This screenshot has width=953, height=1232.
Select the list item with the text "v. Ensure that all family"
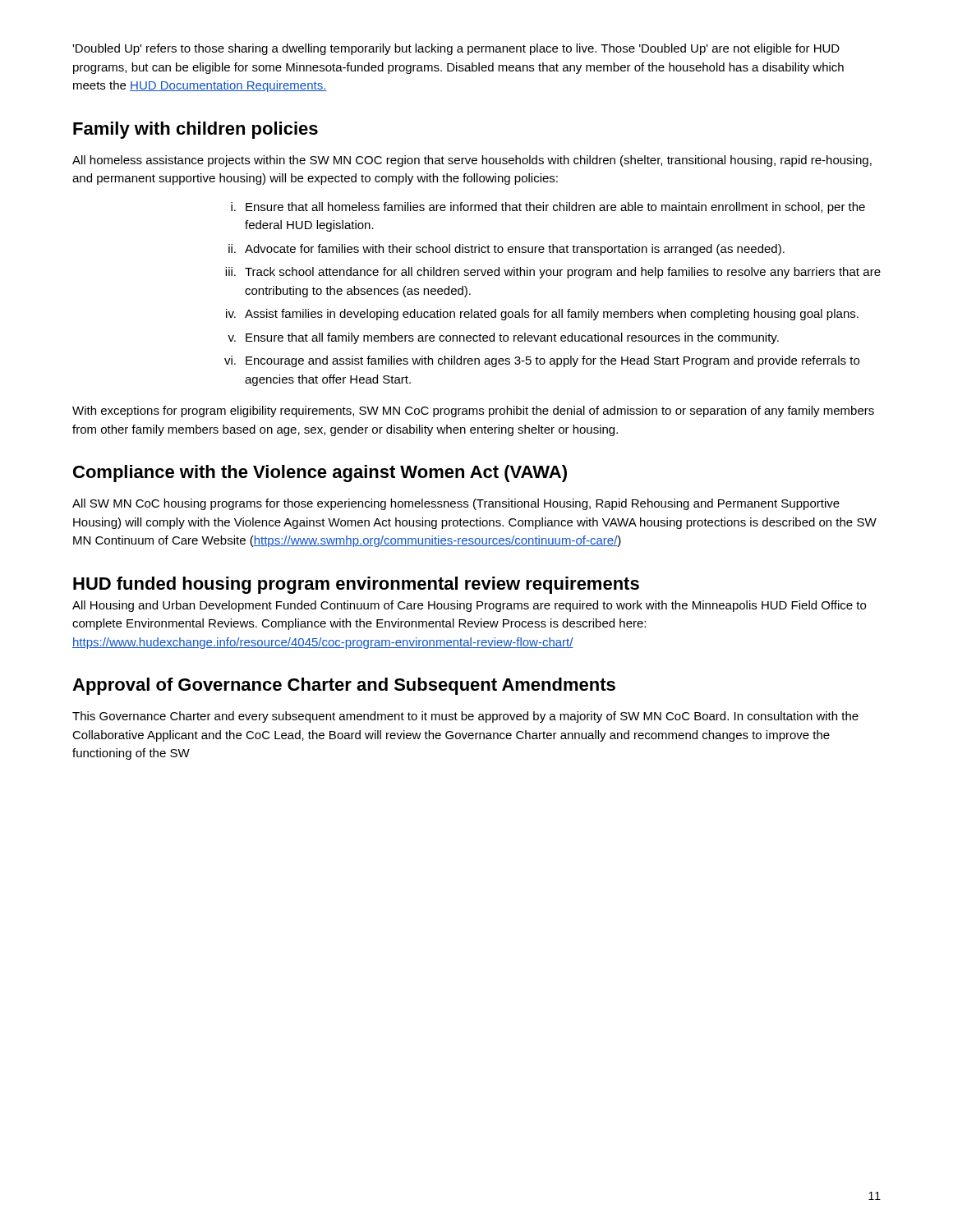pos(495,337)
